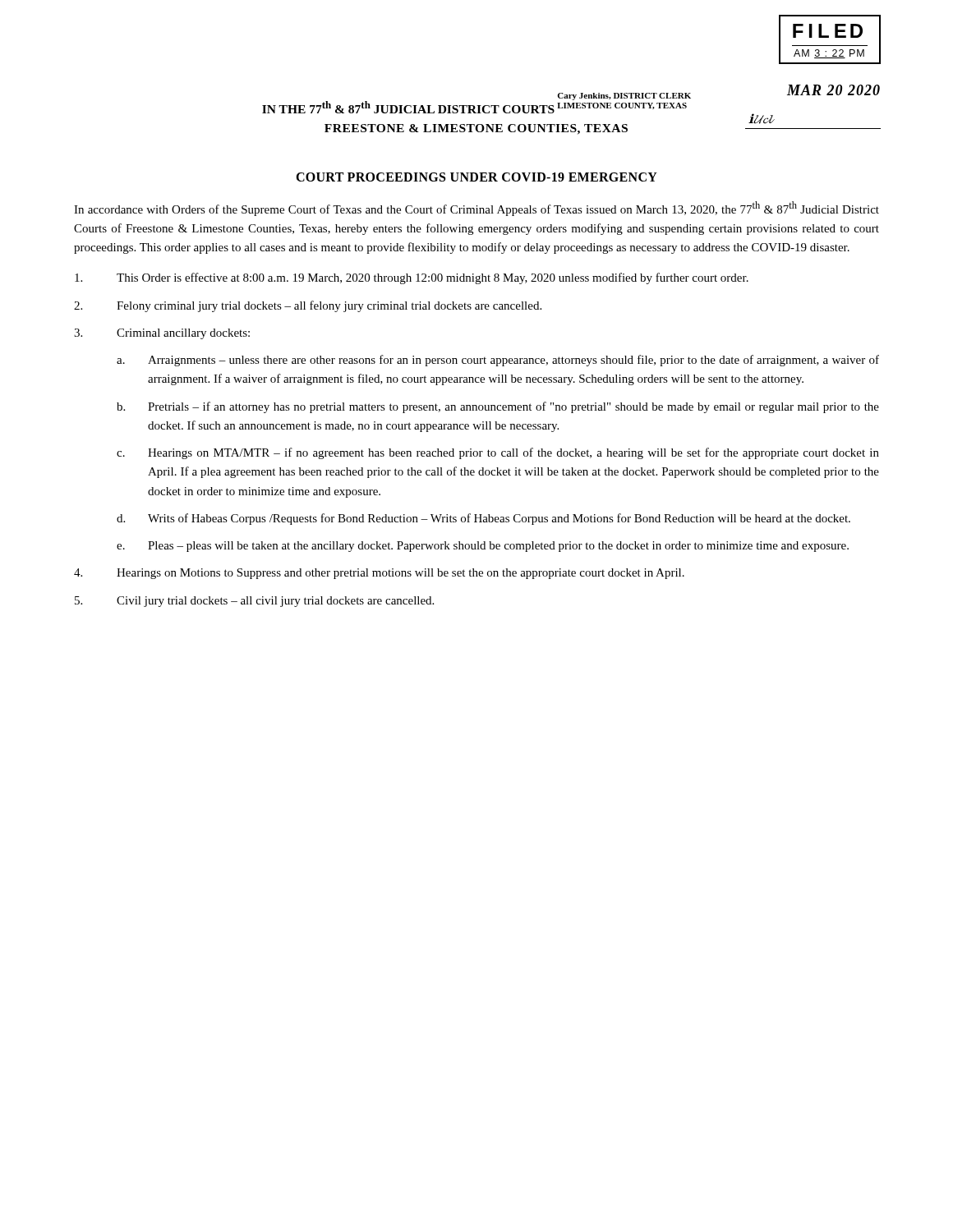Navigate to the text block starting "c. Hearings on MTA/MTR – if"
Screen dimensions: 1232x953
tap(498, 472)
